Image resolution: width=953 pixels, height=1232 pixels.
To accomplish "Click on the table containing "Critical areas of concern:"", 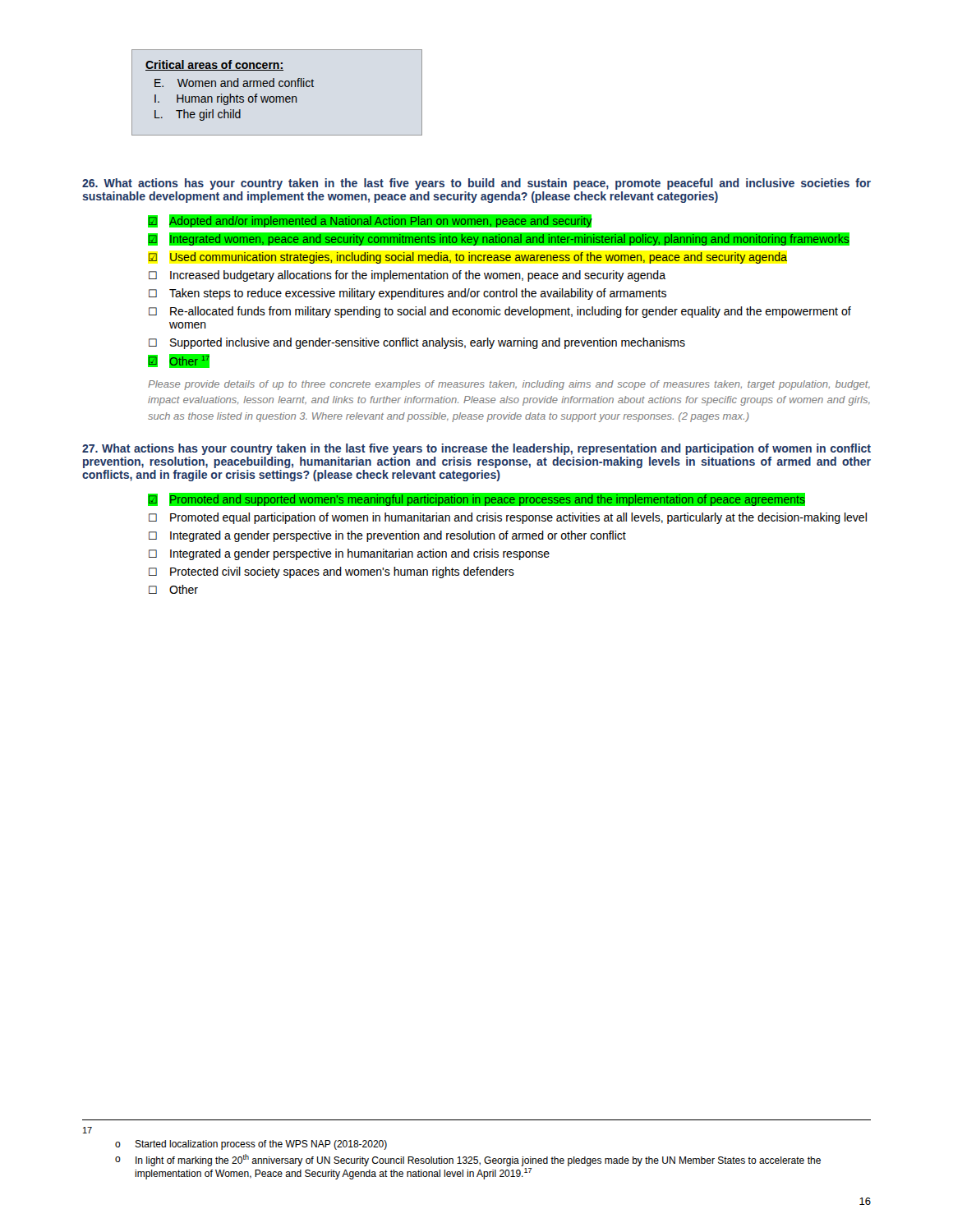I will [x=489, y=101].
